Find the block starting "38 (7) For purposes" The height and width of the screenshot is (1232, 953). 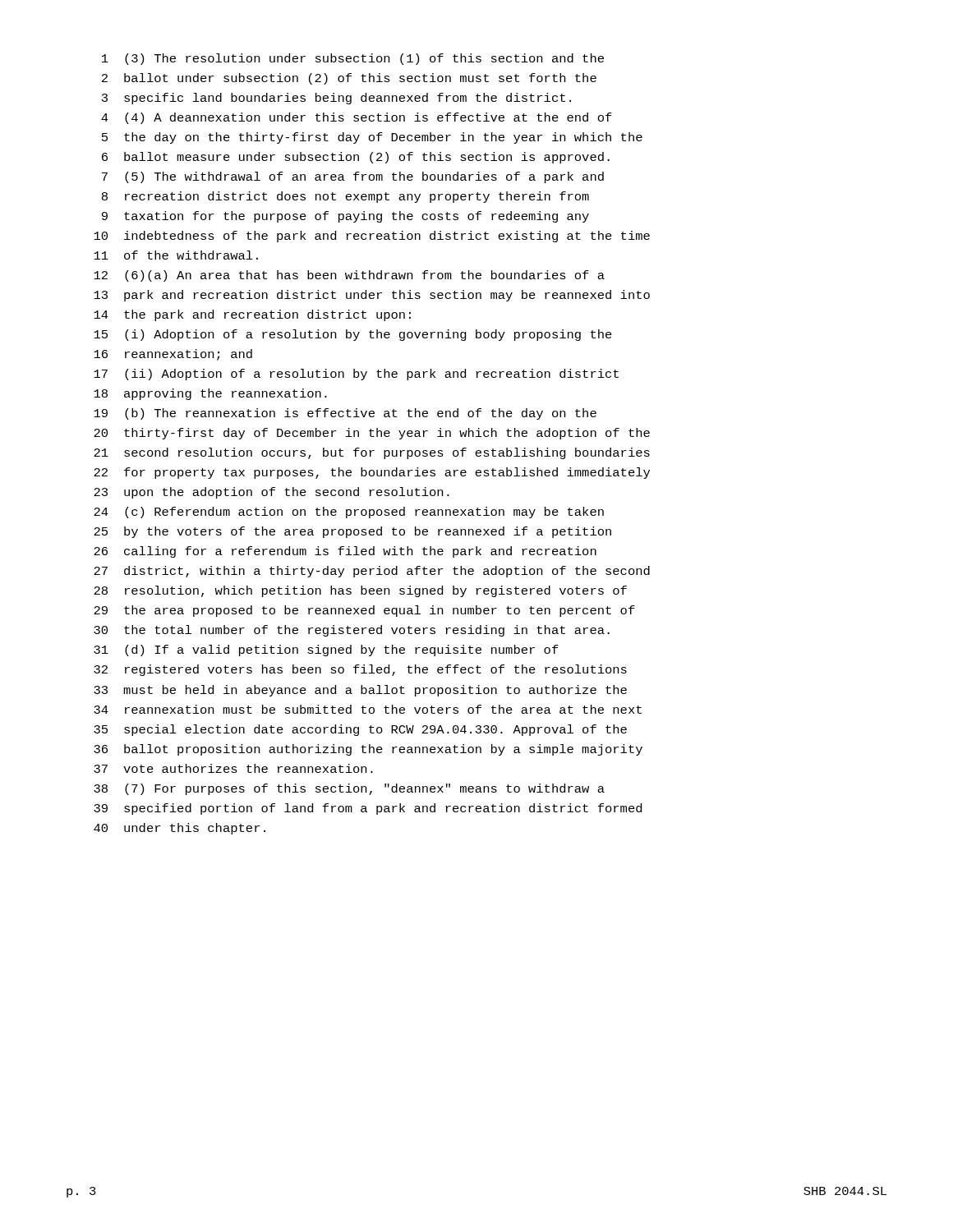click(476, 809)
